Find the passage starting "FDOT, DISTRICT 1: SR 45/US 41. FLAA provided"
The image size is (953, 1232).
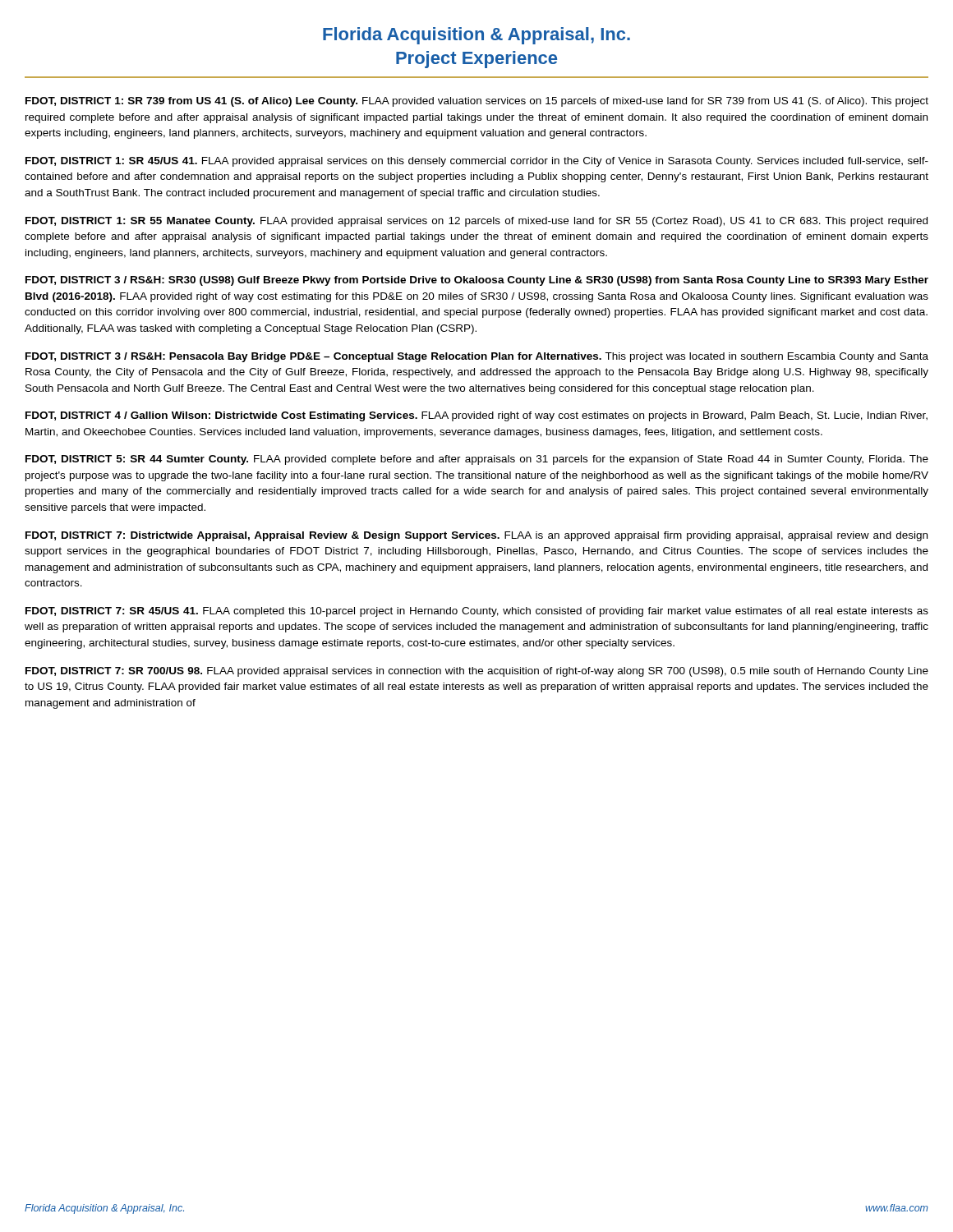click(x=476, y=177)
